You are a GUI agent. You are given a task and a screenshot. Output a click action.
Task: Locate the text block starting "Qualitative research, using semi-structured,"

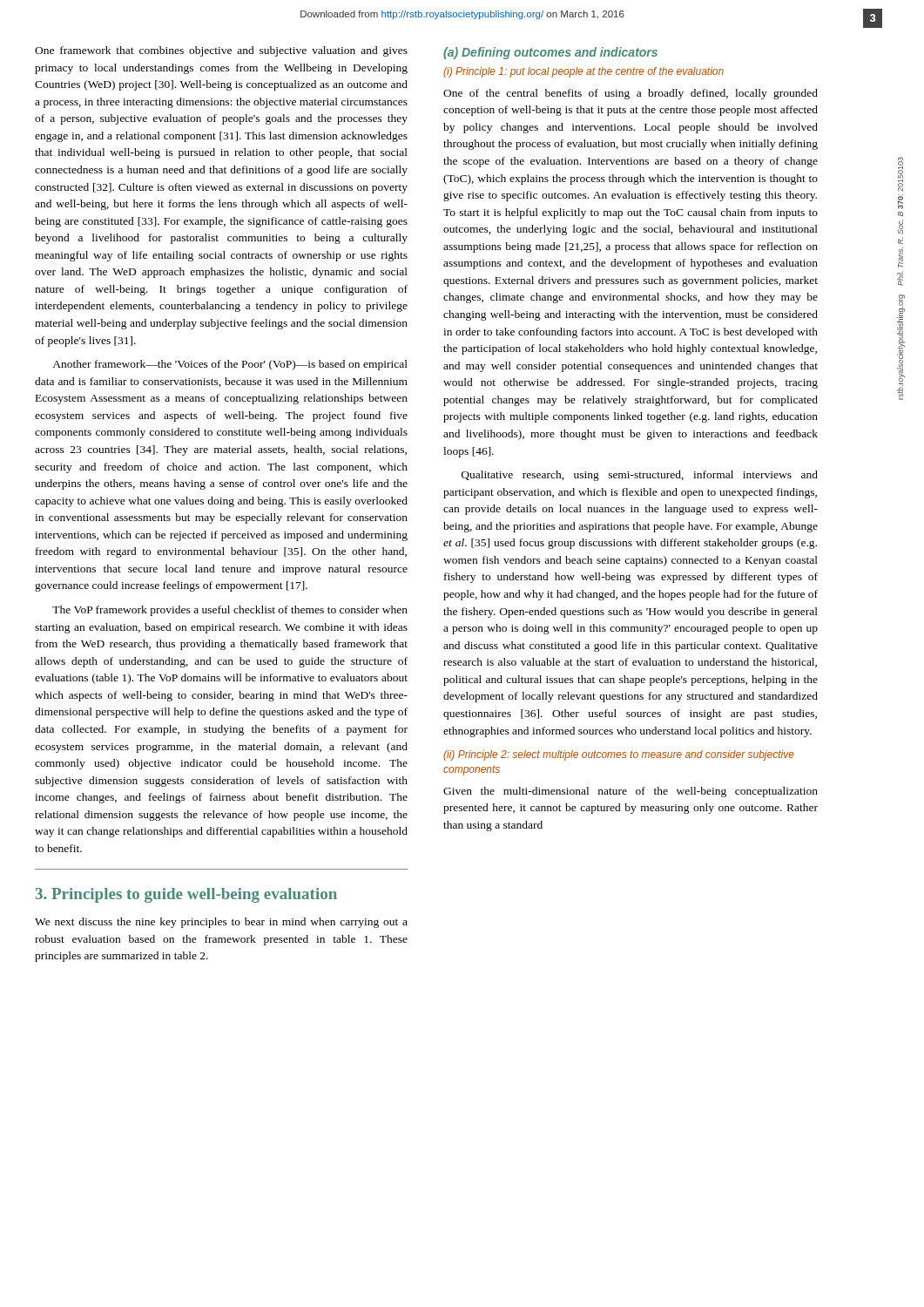click(x=630, y=603)
